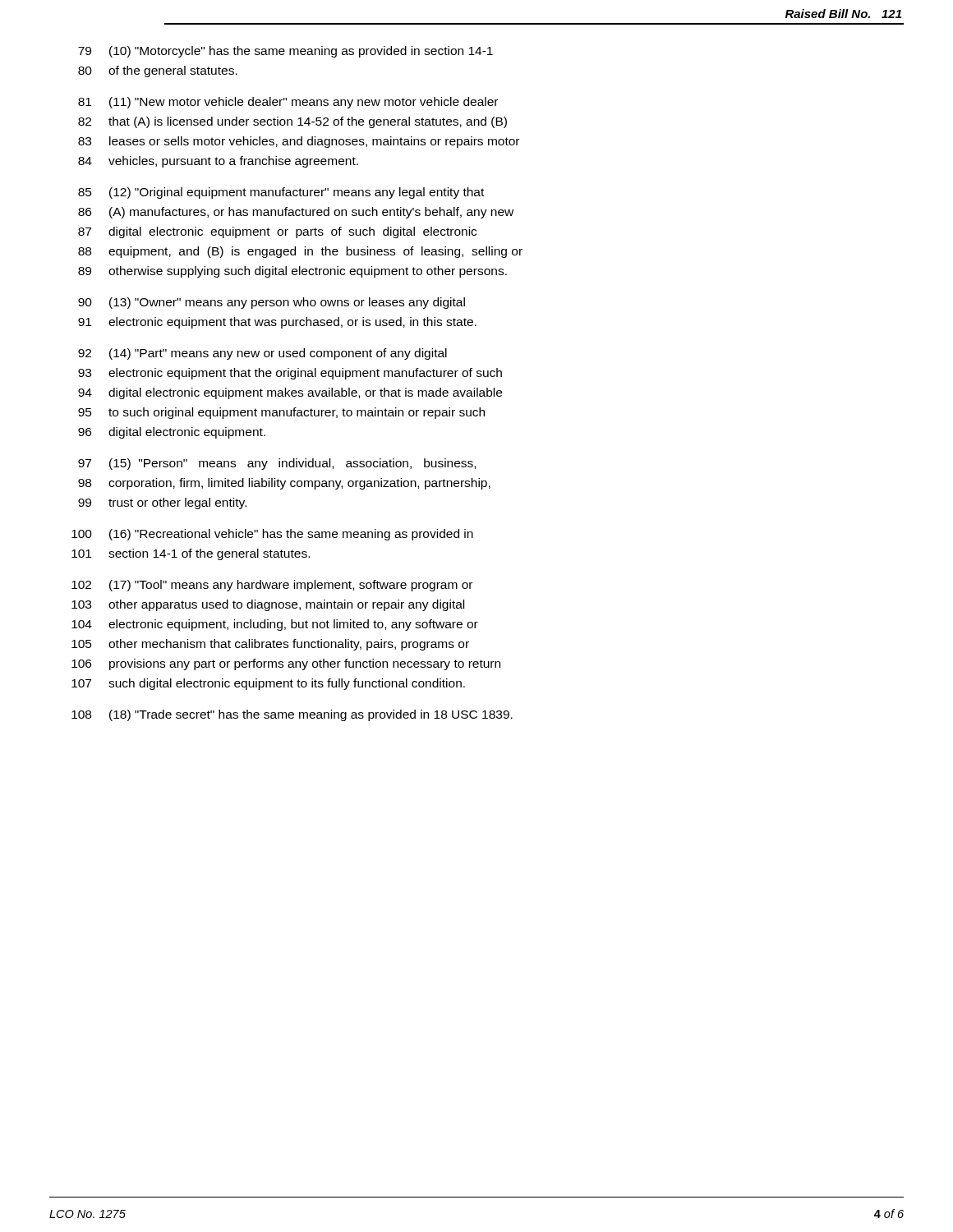Click on the passage starting "92 (14) "Part""
Viewport: 953px width, 1232px height.
[476, 393]
